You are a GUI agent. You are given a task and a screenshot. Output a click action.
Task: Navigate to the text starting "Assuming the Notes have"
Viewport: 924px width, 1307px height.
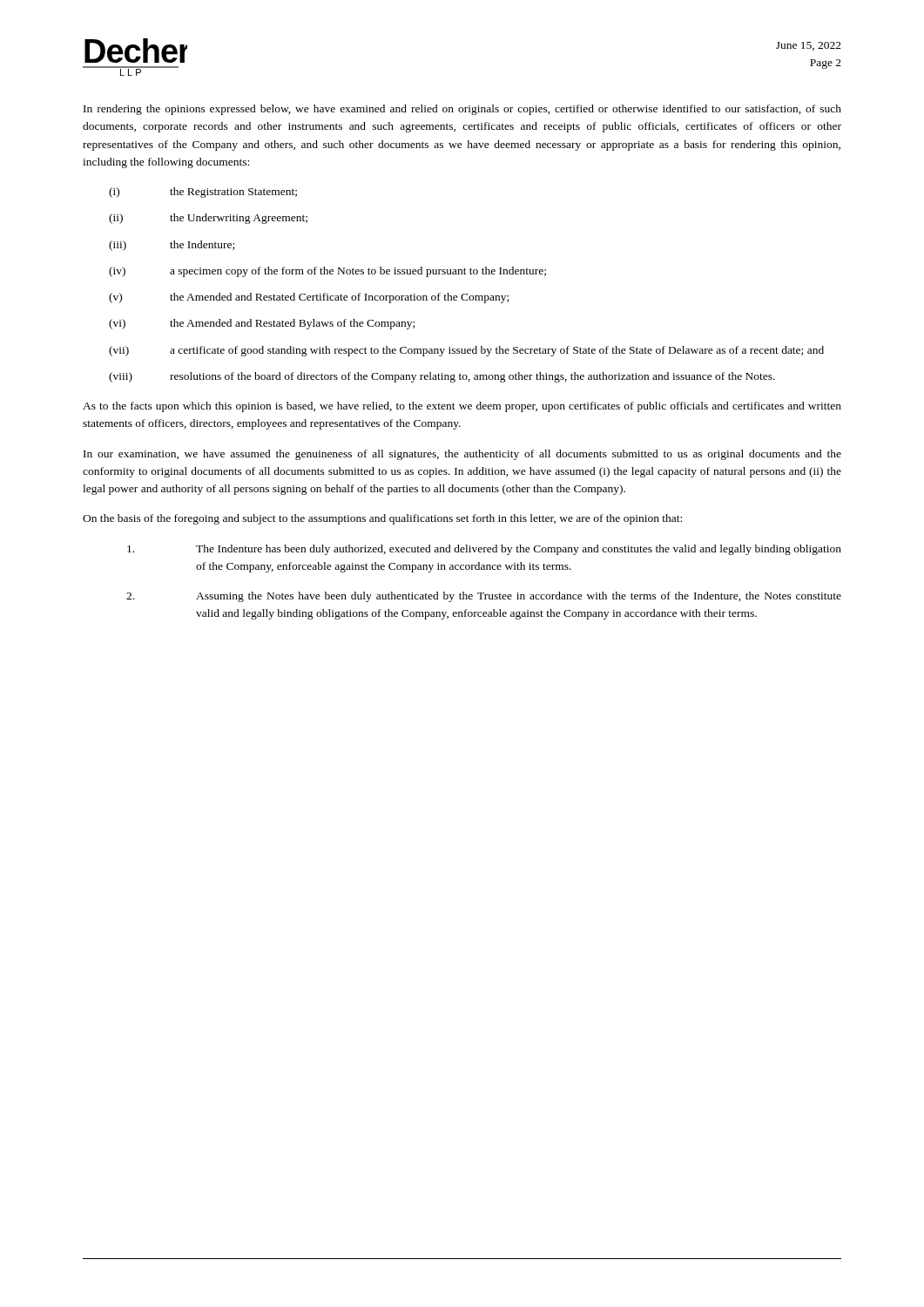click(462, 605)
